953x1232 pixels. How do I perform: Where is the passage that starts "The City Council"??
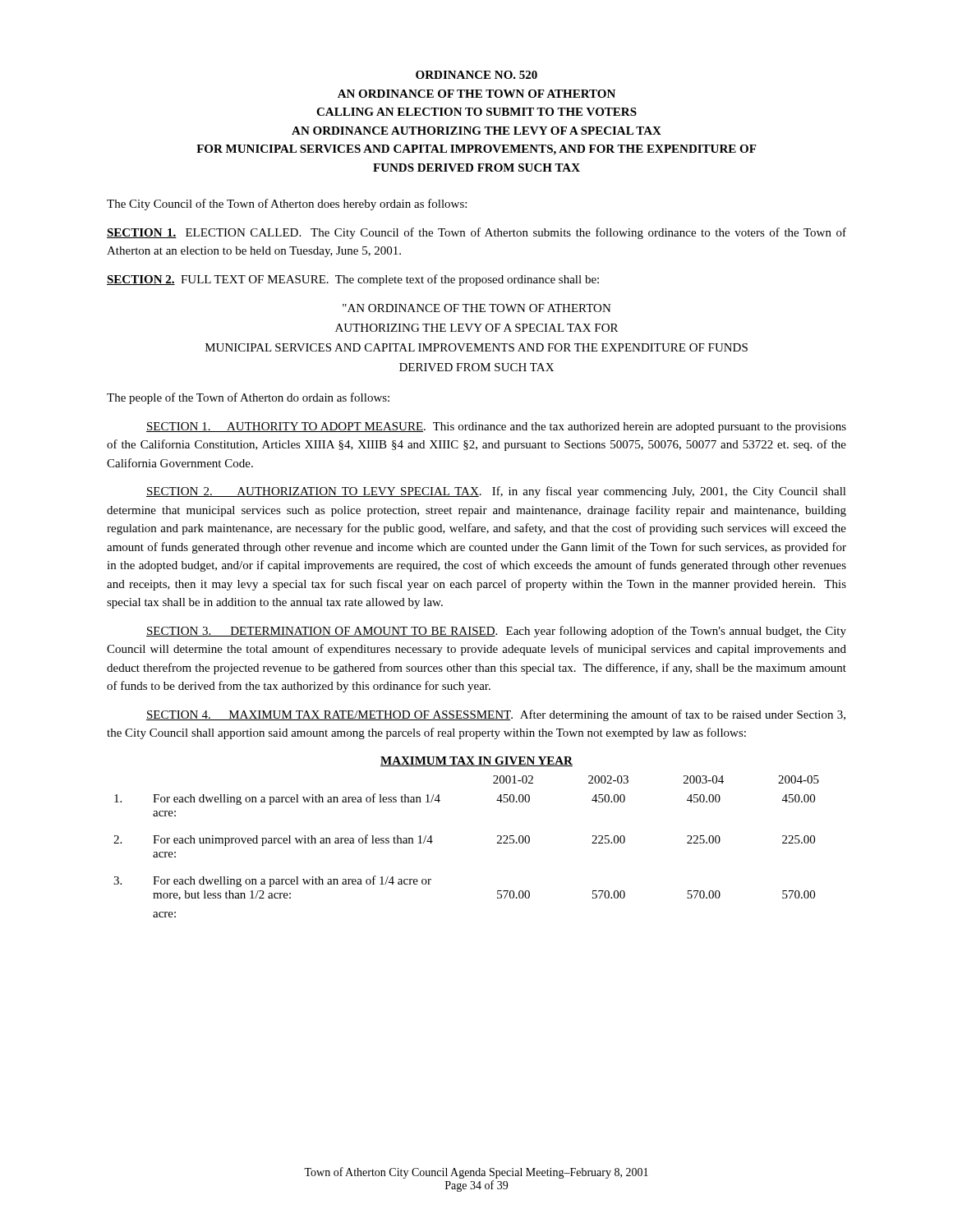coord(287,204)
